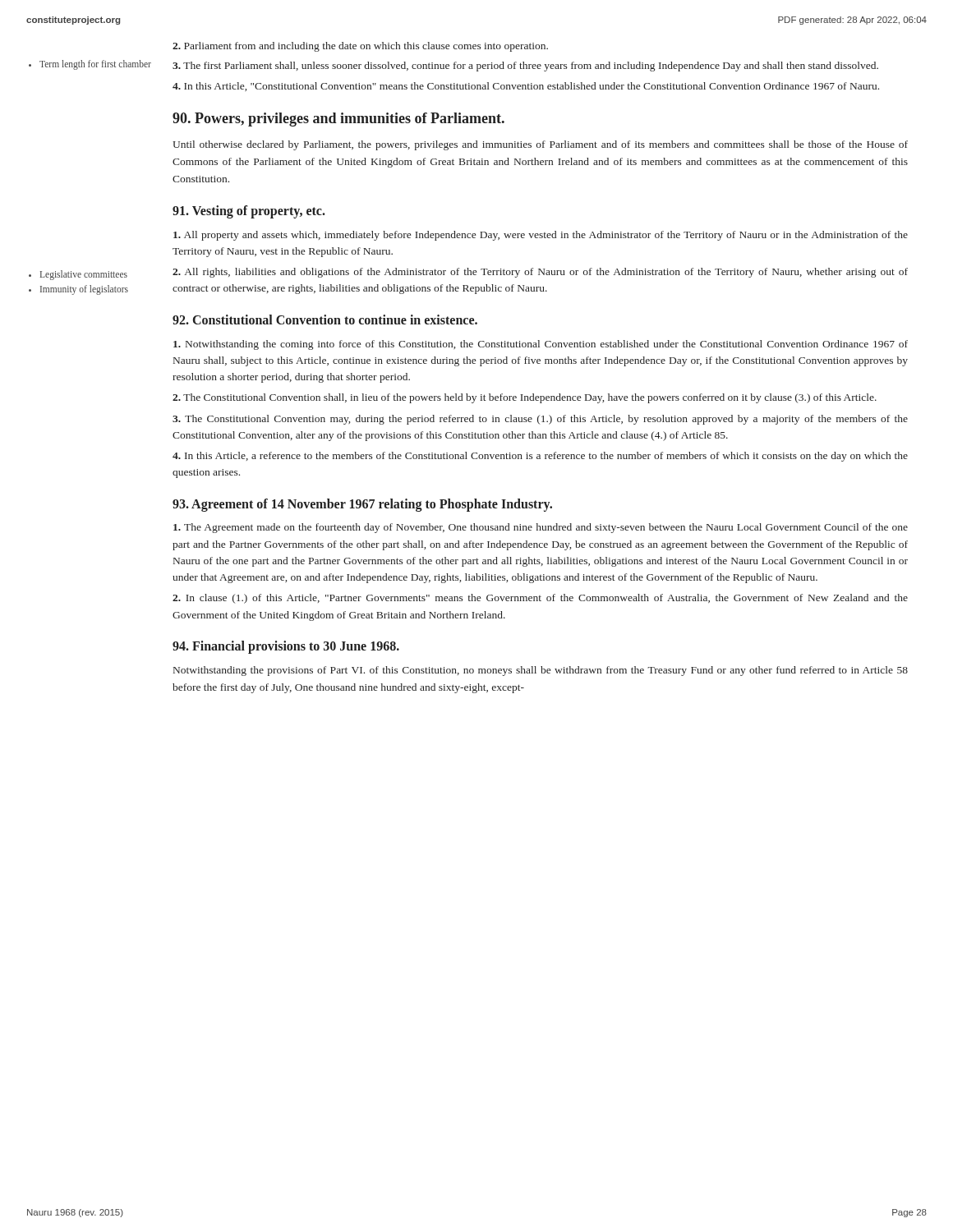This screenshot has width=953, height=1232.
Task: Find the list item containing "4. In this Article, a reference to the"
Action: 540,464
